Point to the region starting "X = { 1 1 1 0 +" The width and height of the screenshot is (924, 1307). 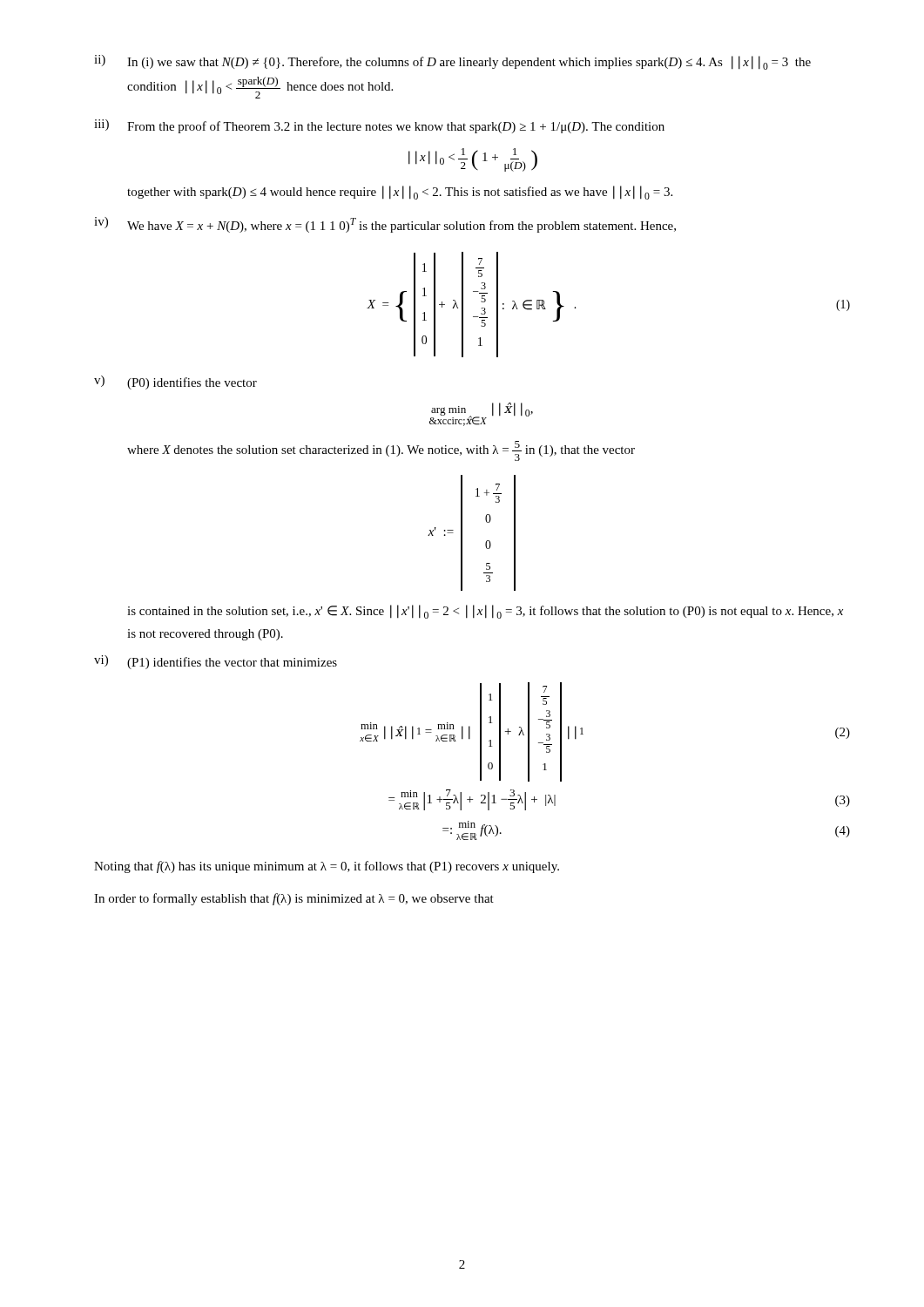pos(472,305)
